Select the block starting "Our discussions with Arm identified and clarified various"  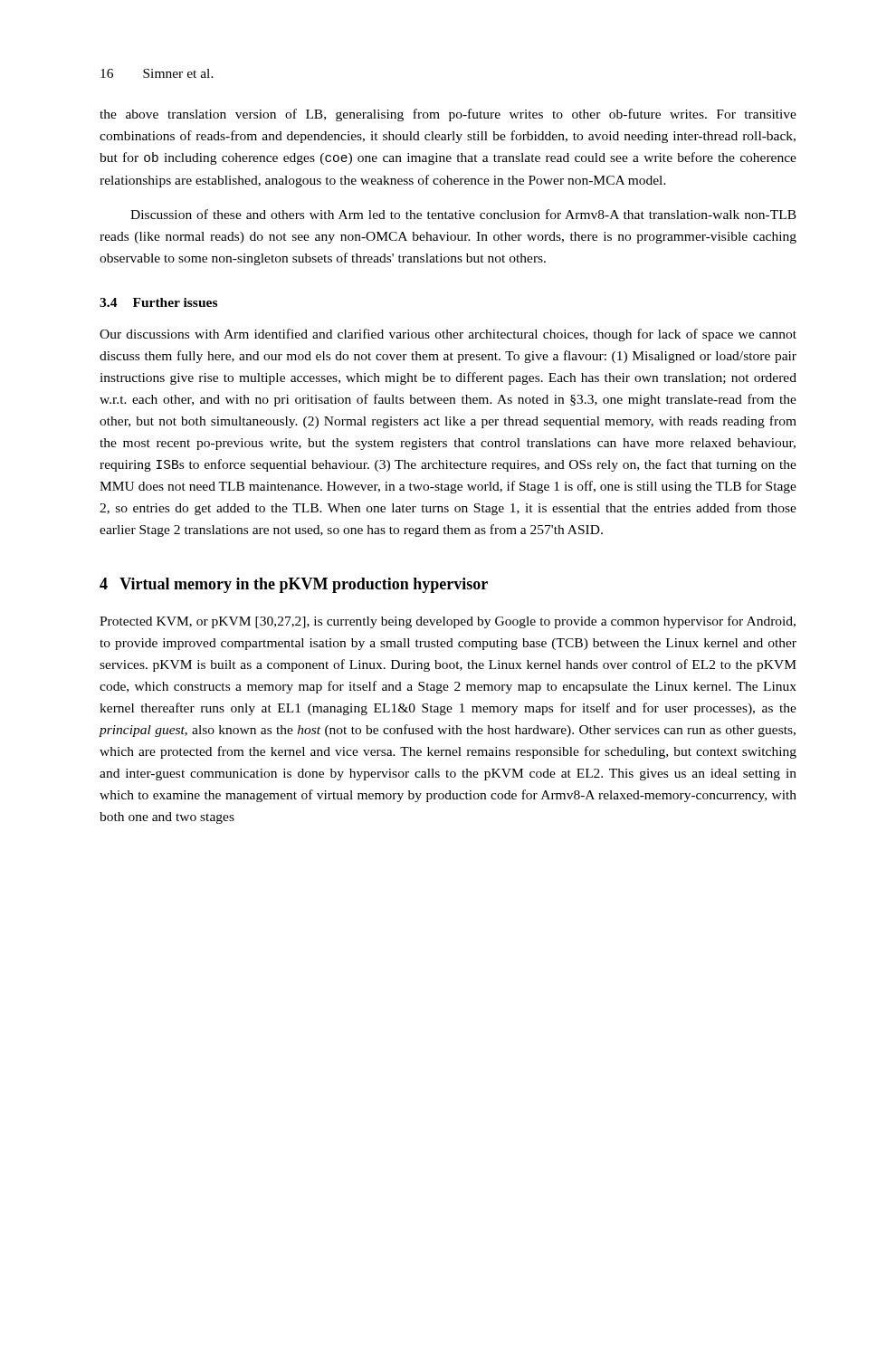tap(448, 432)
